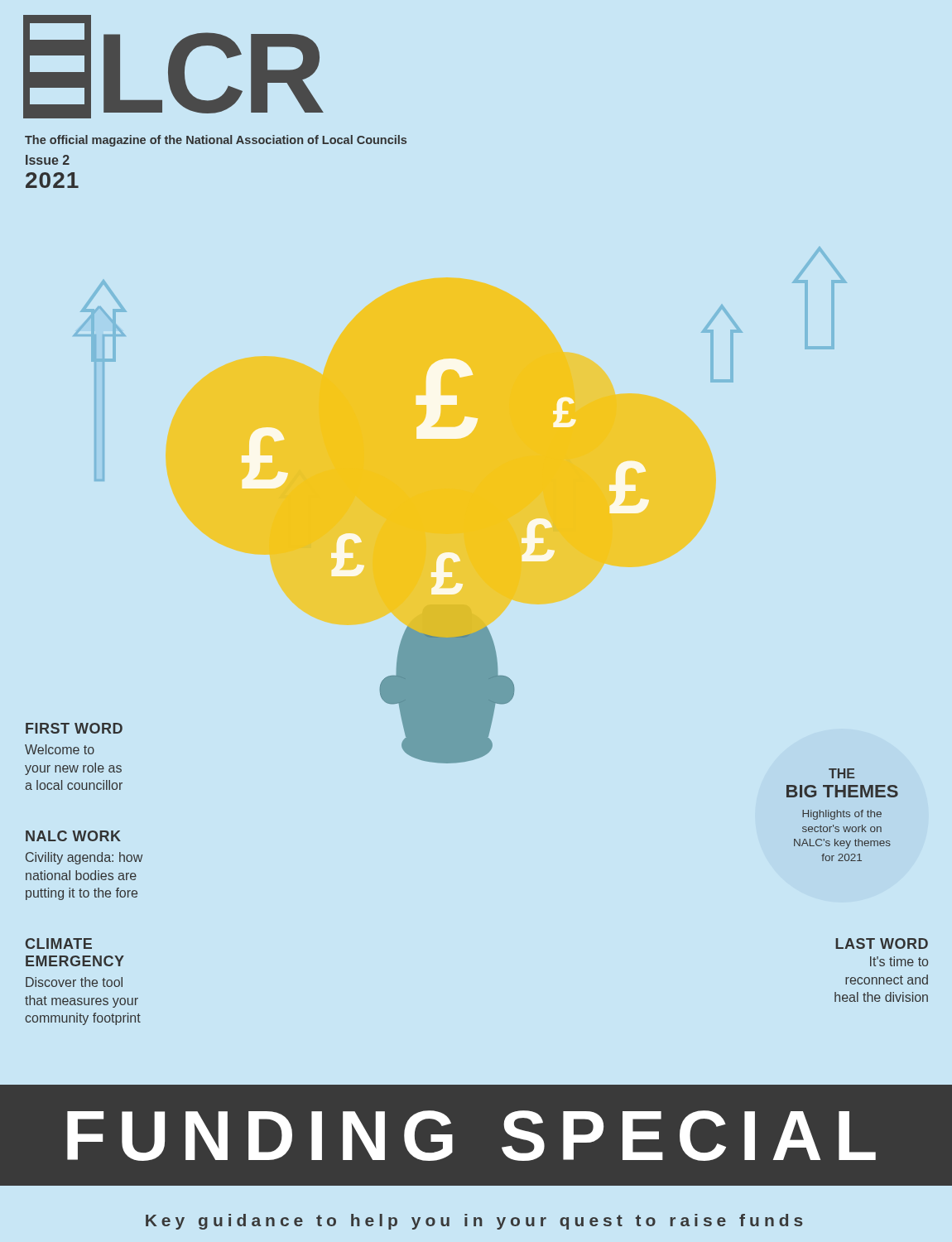Point to the element starting "Issue 2"
Viewport: 952px width, 1242px height.
[47, 160]
